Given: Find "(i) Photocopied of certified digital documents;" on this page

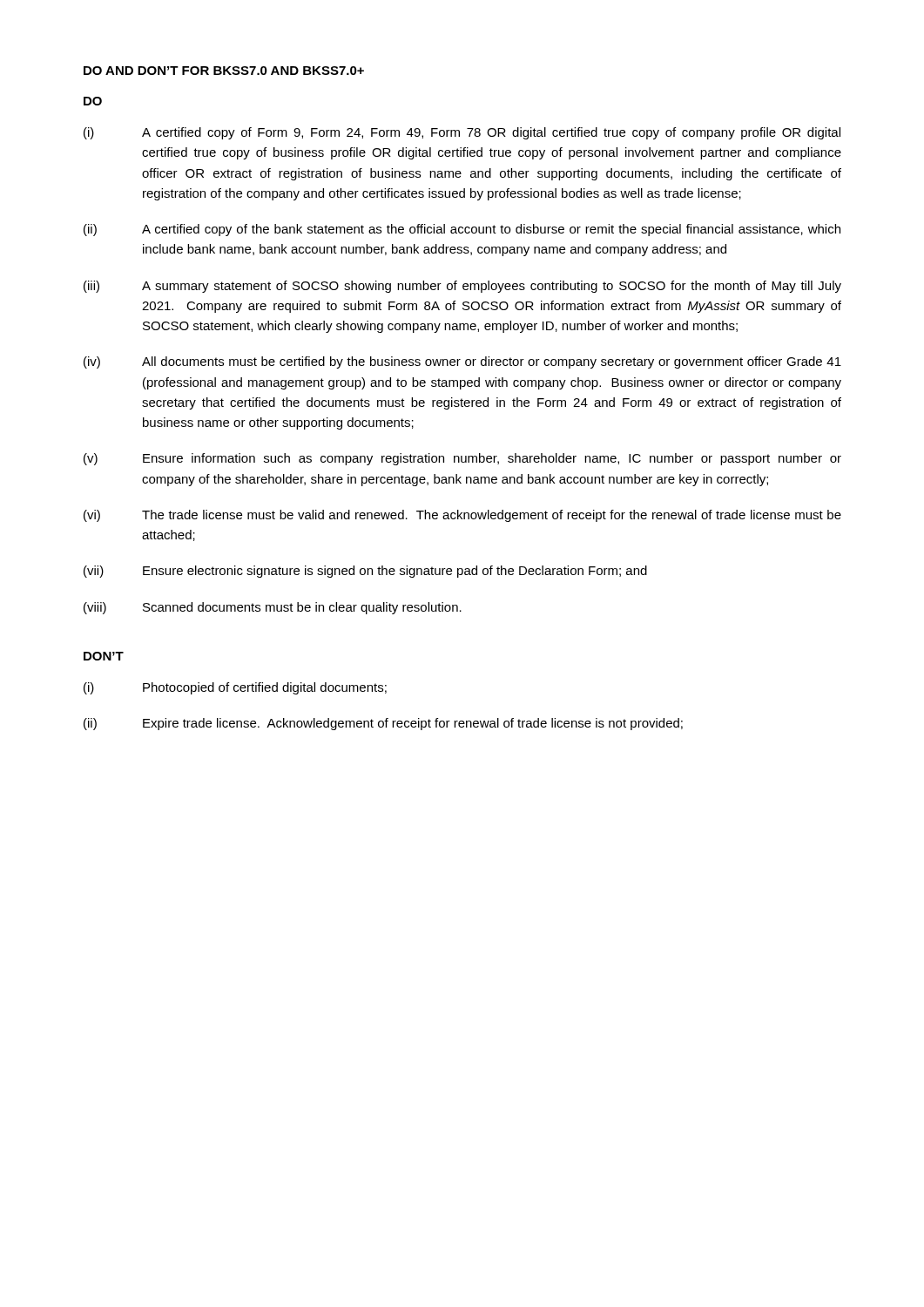Looking at the screenshot, I should click(x=235, y=688).
